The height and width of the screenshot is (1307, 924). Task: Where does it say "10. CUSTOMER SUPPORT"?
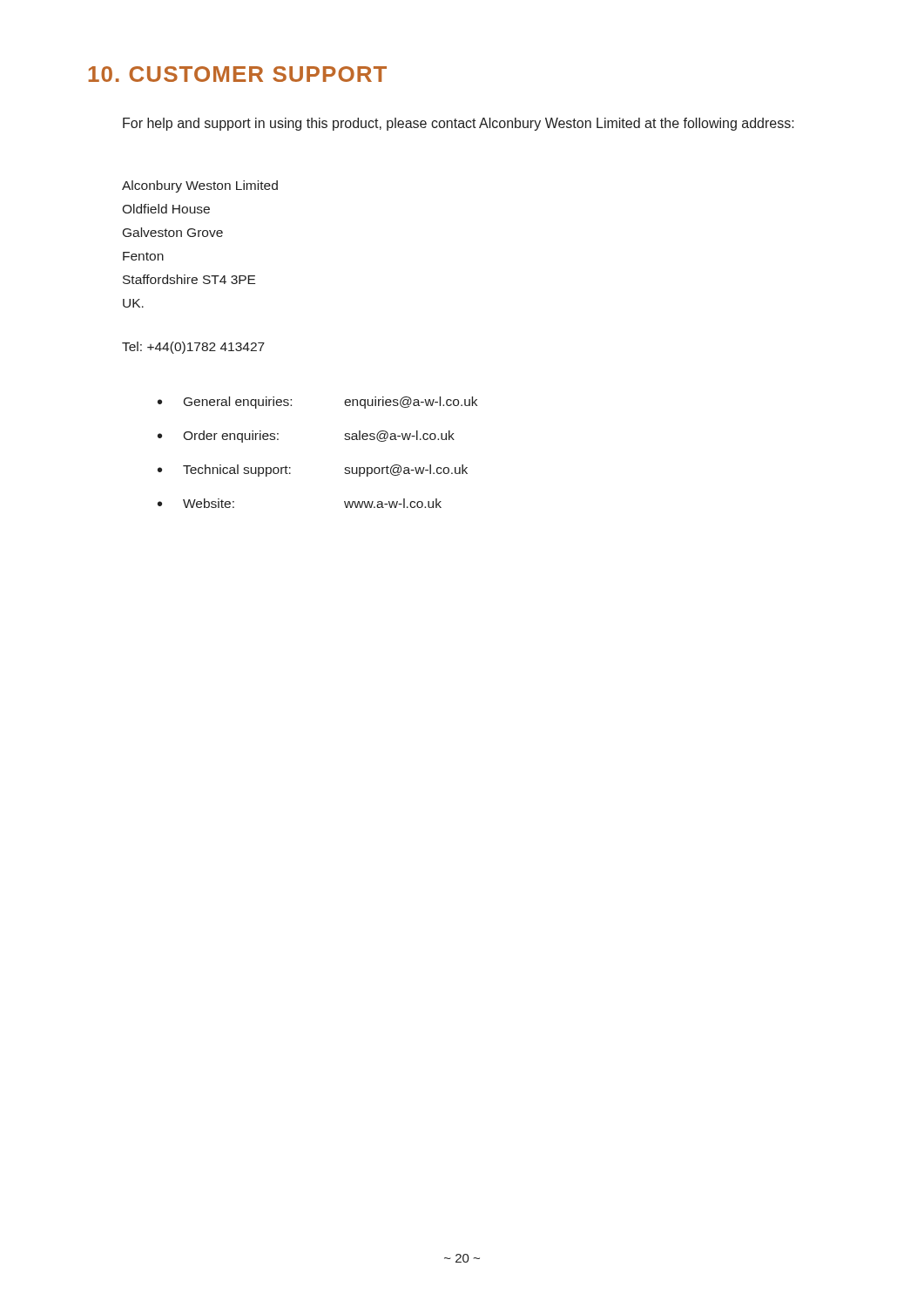[x=238, y=74]
